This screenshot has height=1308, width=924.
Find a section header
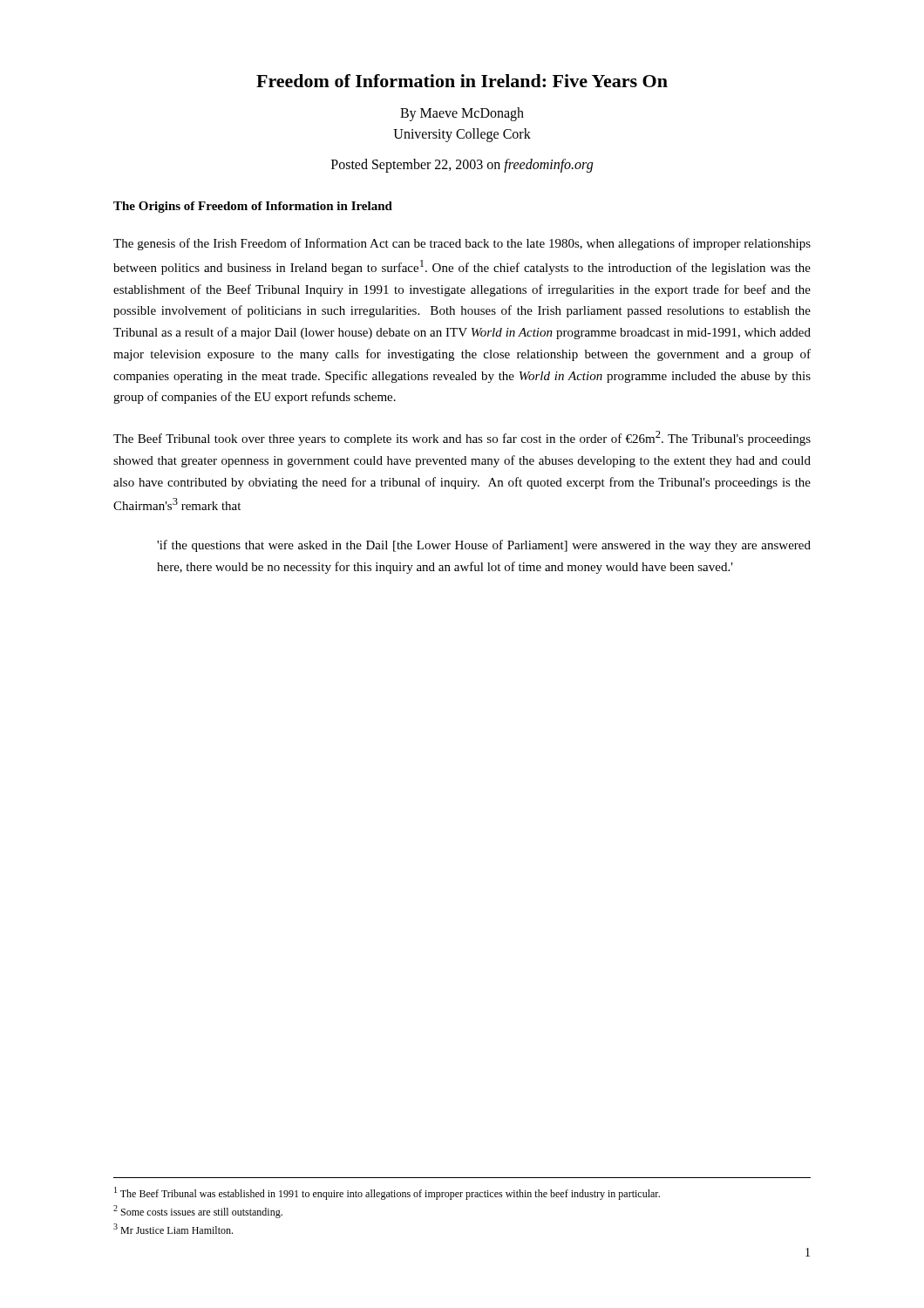point(253,206)
